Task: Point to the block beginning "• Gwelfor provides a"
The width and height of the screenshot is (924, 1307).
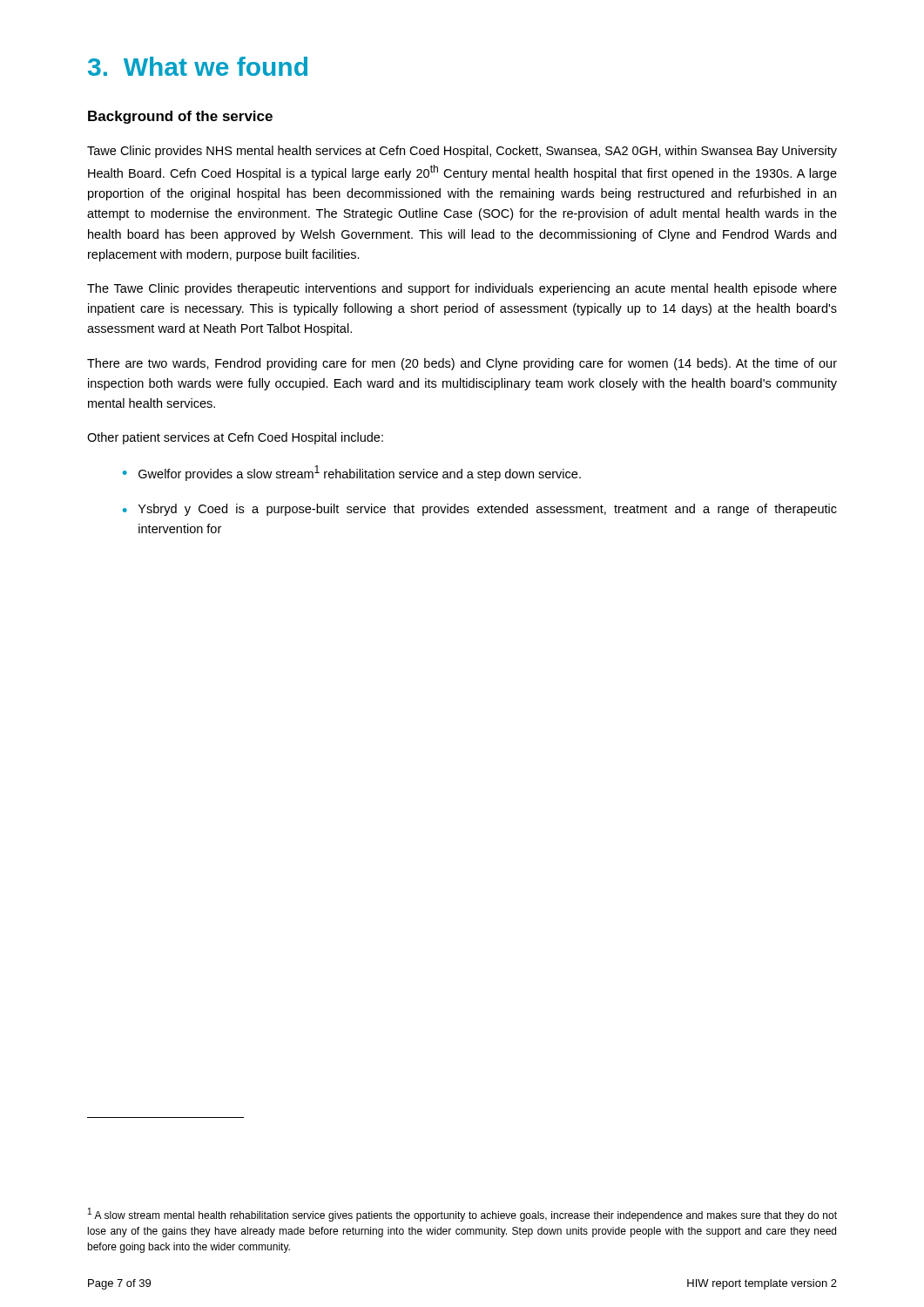Action: pyautogui.click(x=479, y=474)
